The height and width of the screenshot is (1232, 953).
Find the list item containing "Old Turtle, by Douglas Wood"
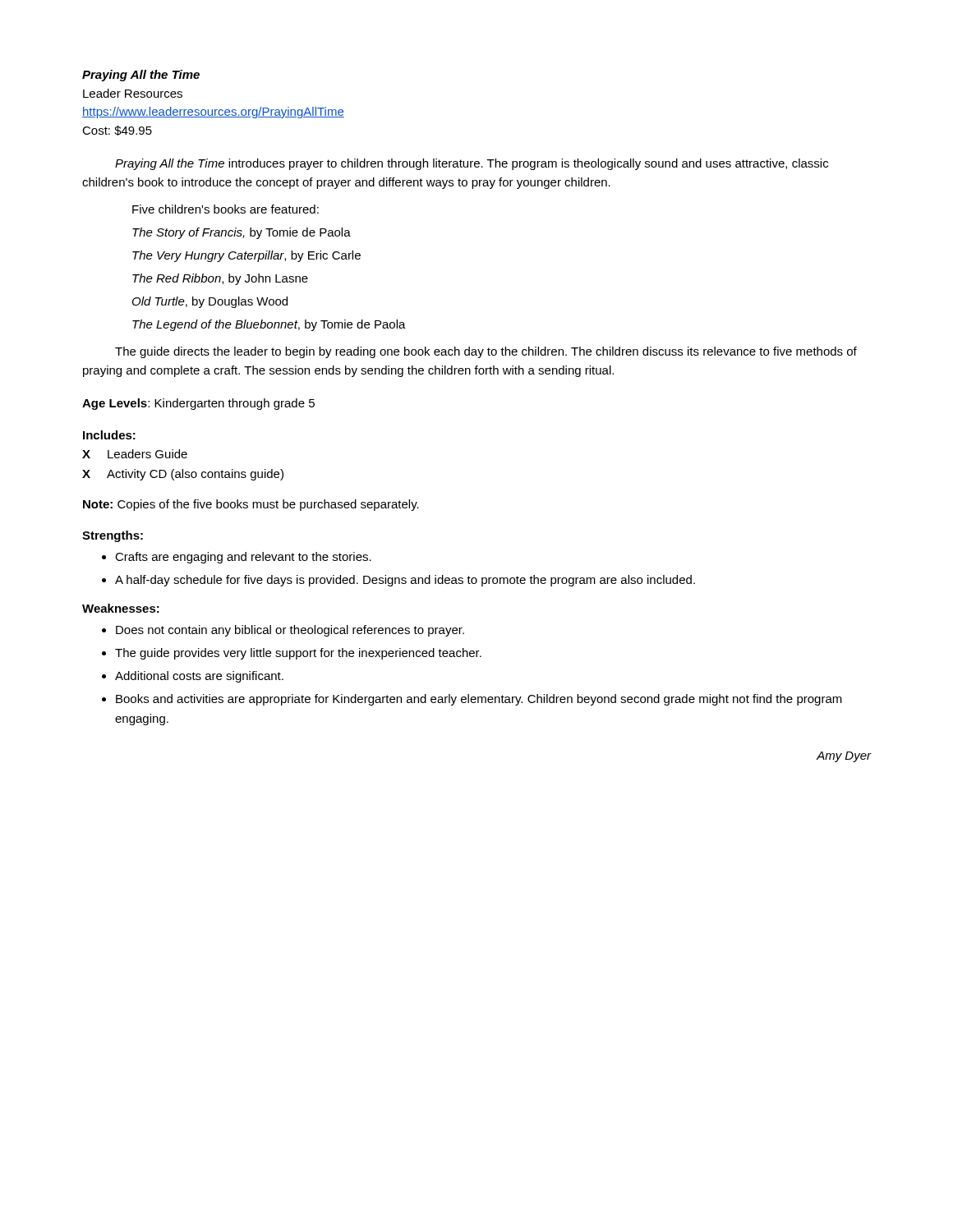[x=210, y=301]
